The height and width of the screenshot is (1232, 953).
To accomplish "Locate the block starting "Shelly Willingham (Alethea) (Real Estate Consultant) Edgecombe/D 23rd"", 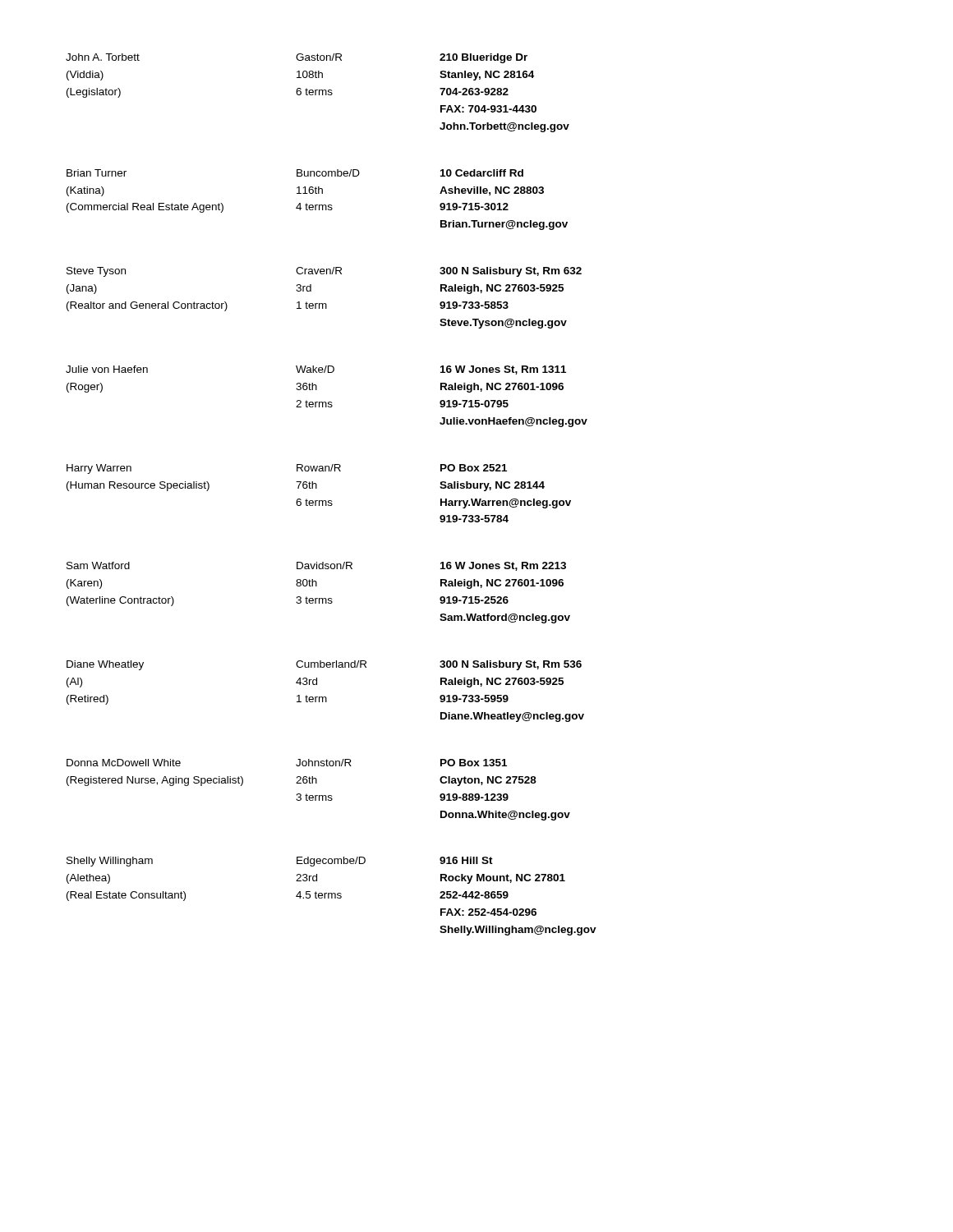I will point(476,896).
